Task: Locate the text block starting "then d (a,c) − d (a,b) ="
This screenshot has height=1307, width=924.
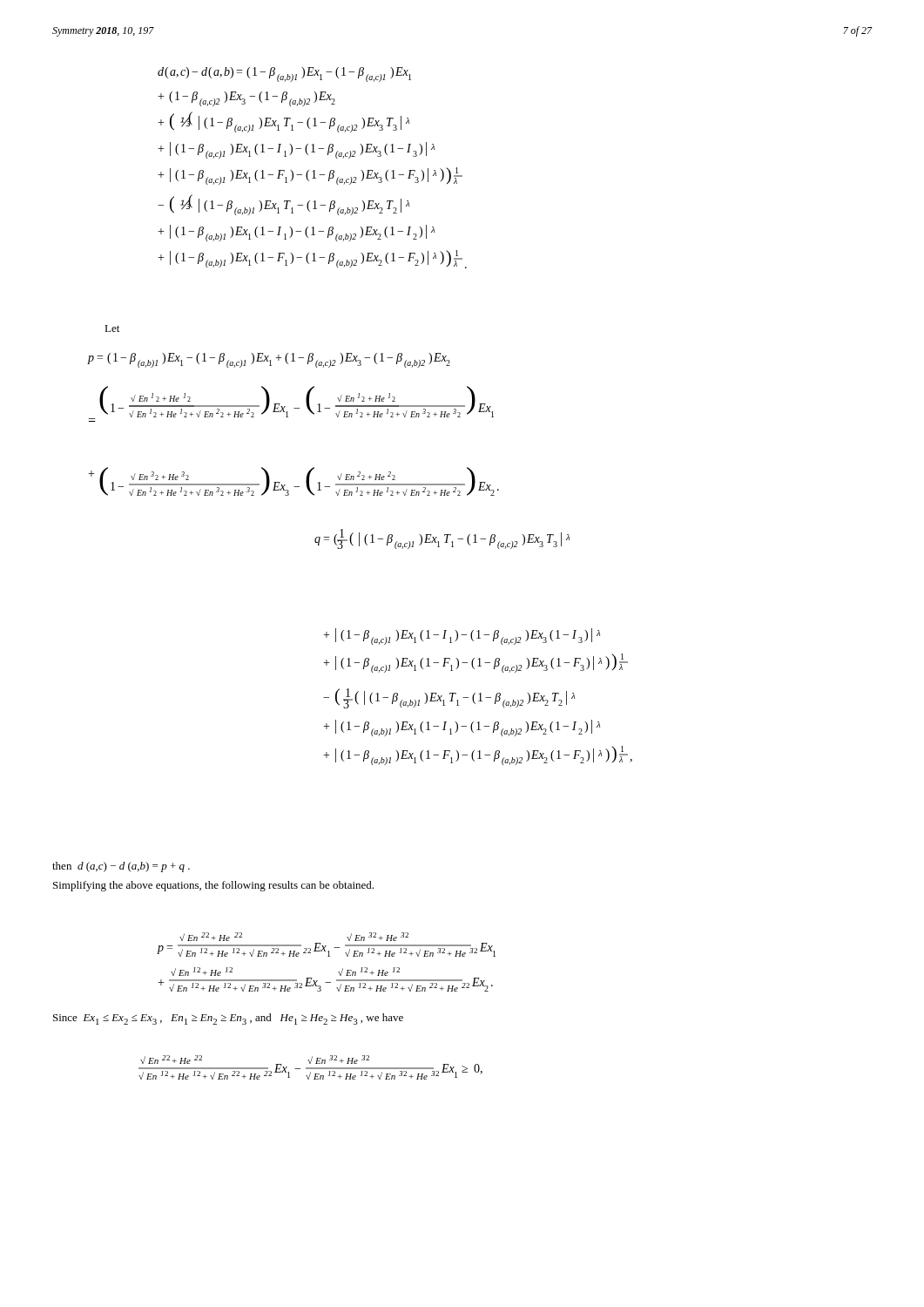Action: [x=121, y=866]
